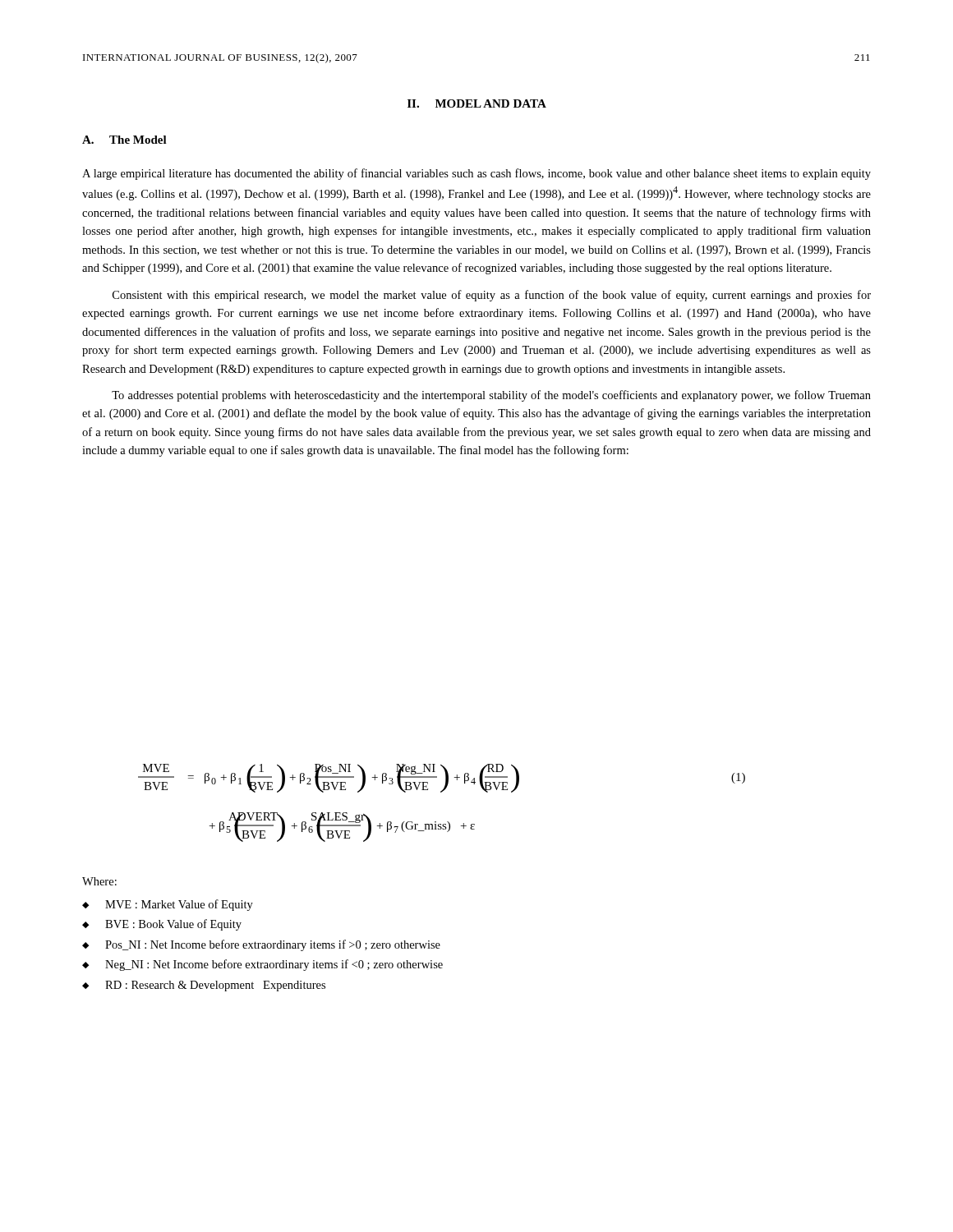953x1232 pixels.
Task: Point to the text block starting "MVE BVE = β 0 + β"
Action: (470, 794)
